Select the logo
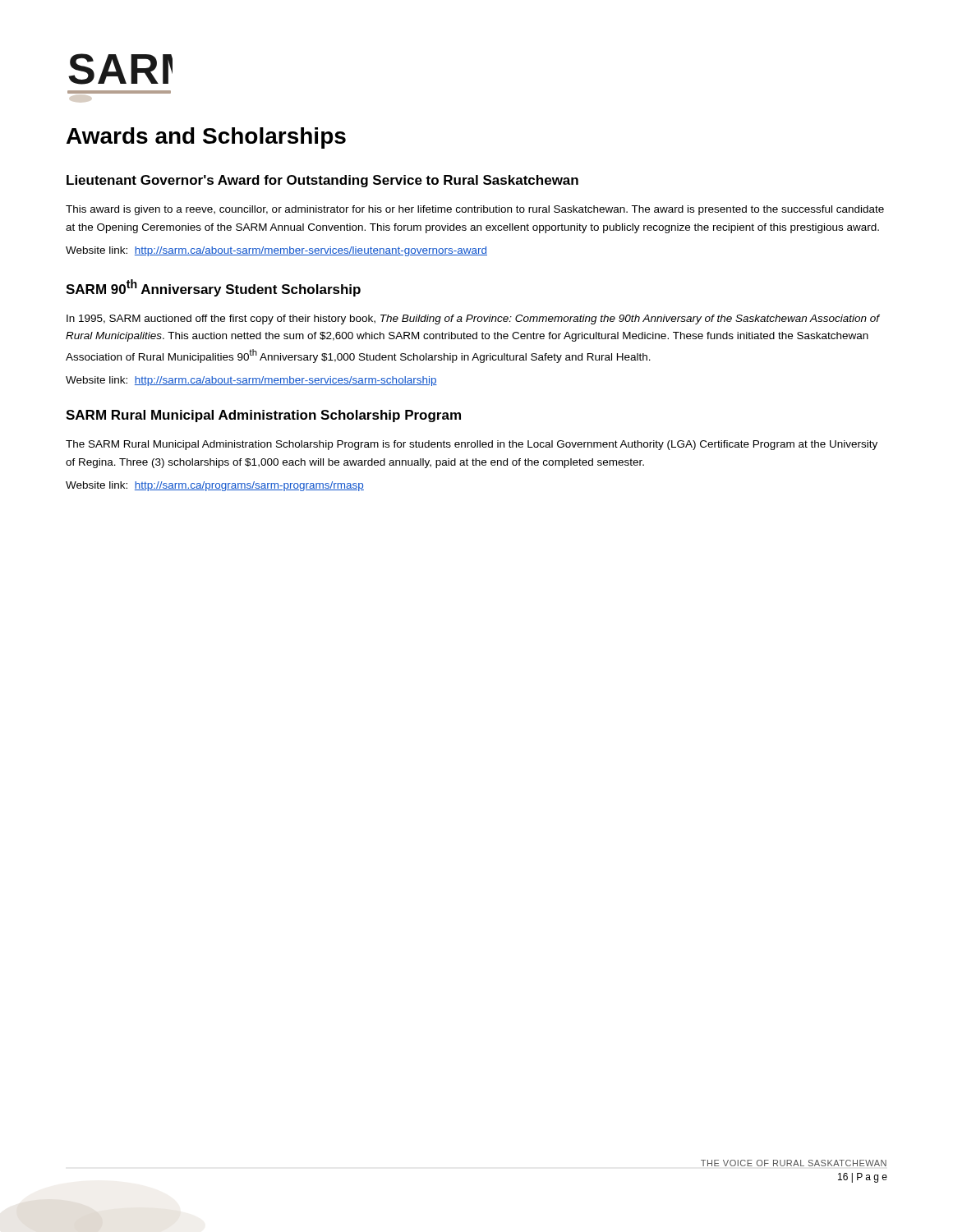This screenshot has height=1232, width=953. pyautogui.click(x=119, y=70)
